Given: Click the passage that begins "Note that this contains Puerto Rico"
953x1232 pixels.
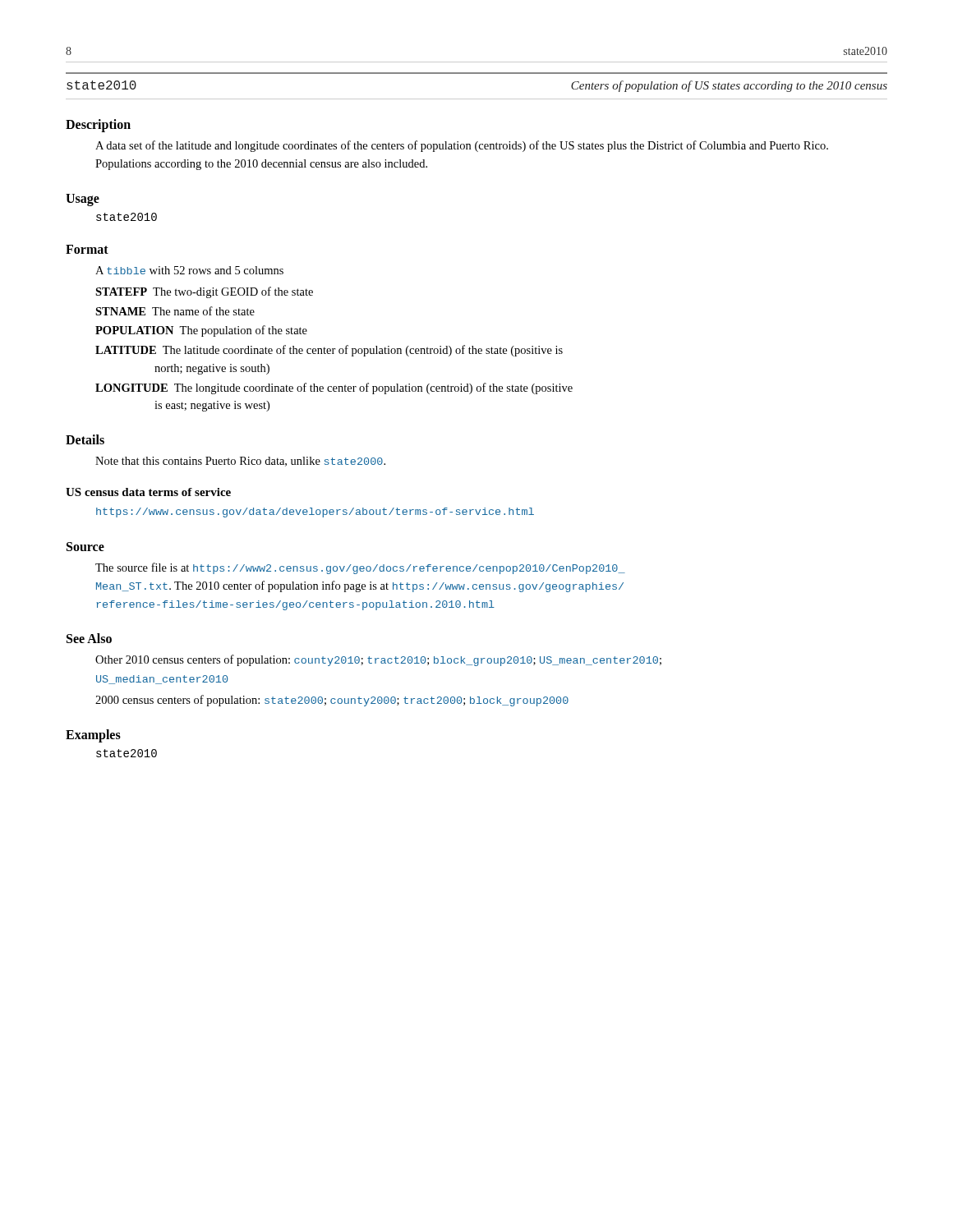Looking at the screenshot, I should [241, 461].
